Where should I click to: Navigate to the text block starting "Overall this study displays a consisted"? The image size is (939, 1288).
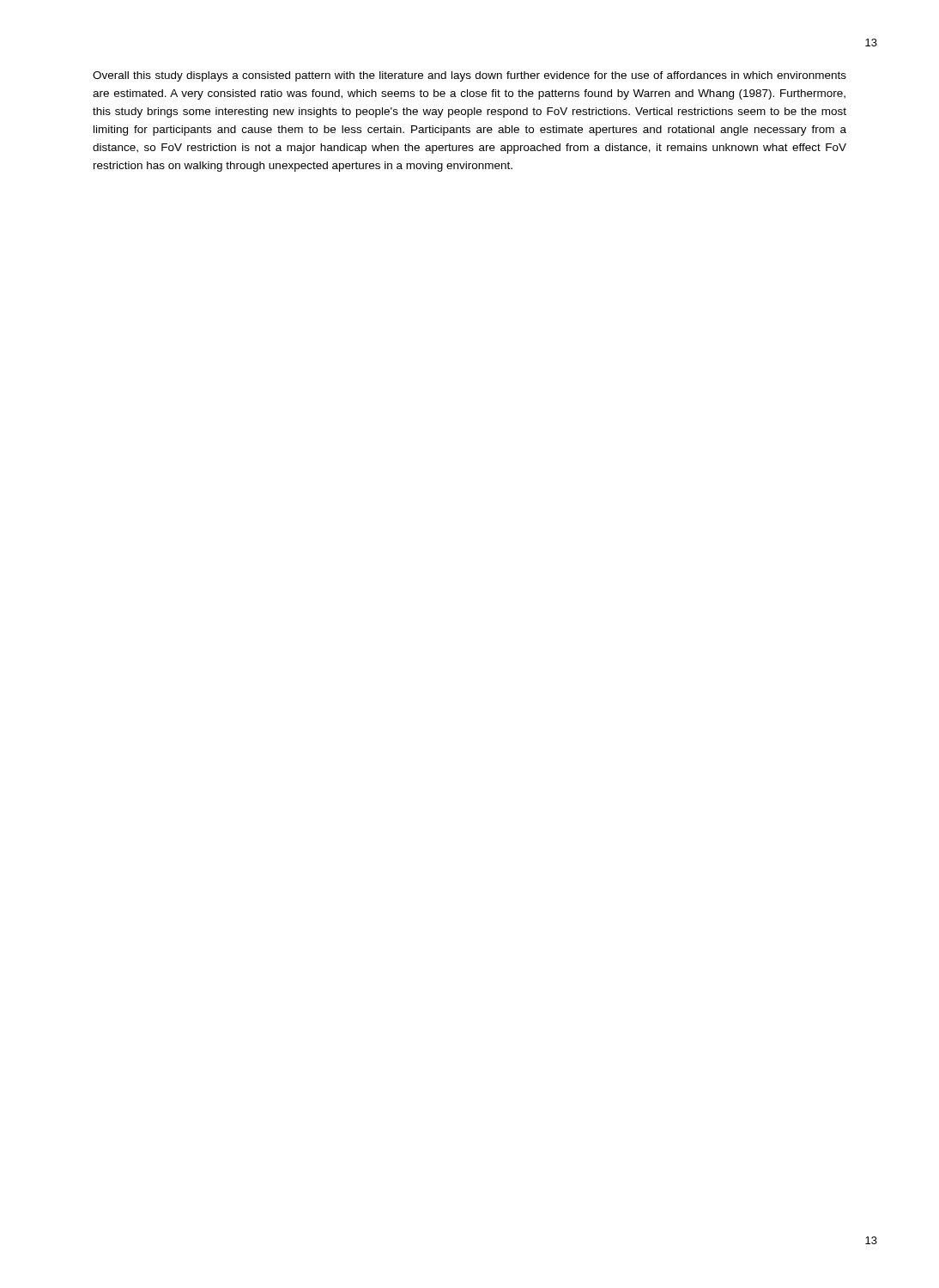[x=470, y=120]
